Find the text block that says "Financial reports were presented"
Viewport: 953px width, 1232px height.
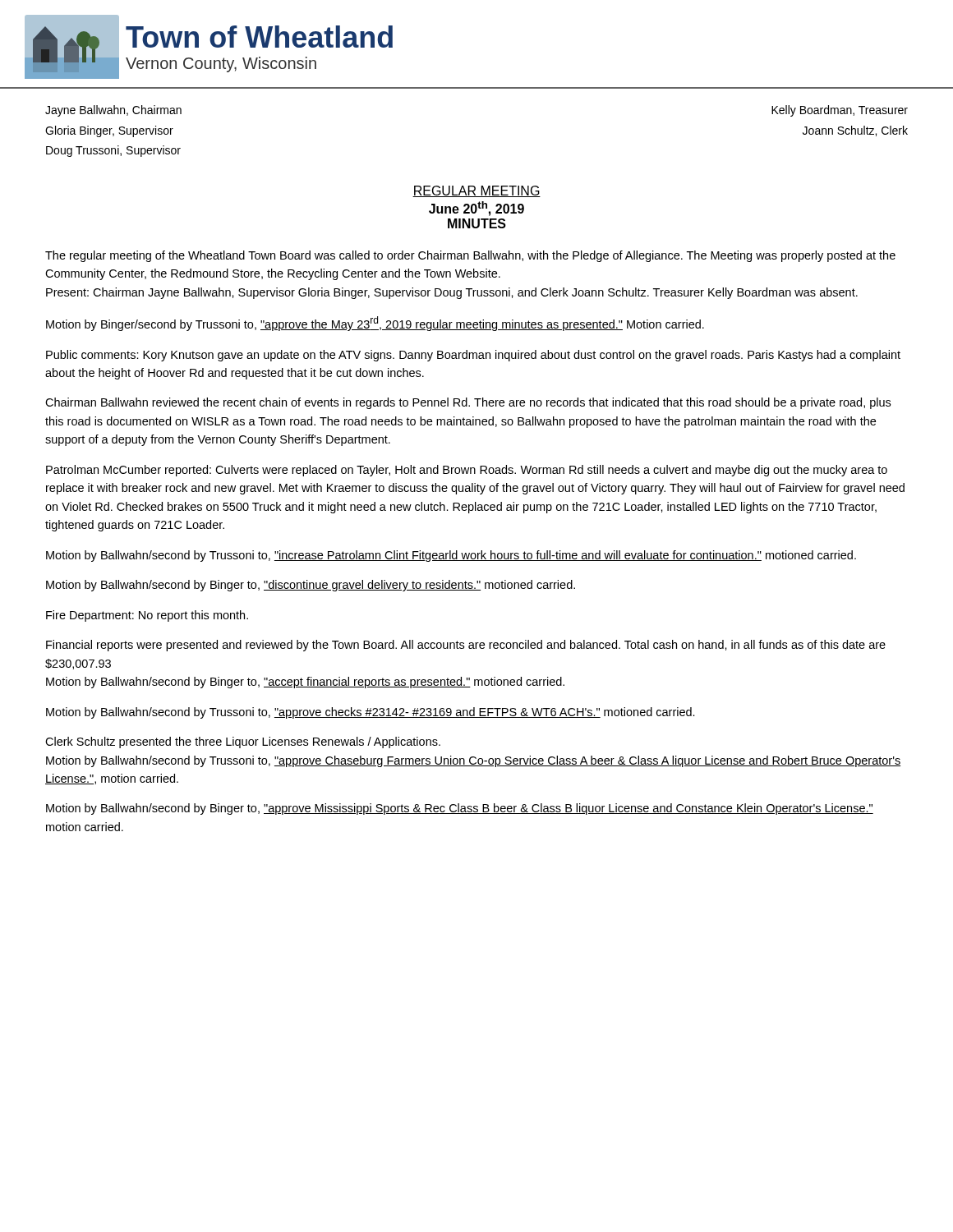pyautogui.click(x=466, y=646)
